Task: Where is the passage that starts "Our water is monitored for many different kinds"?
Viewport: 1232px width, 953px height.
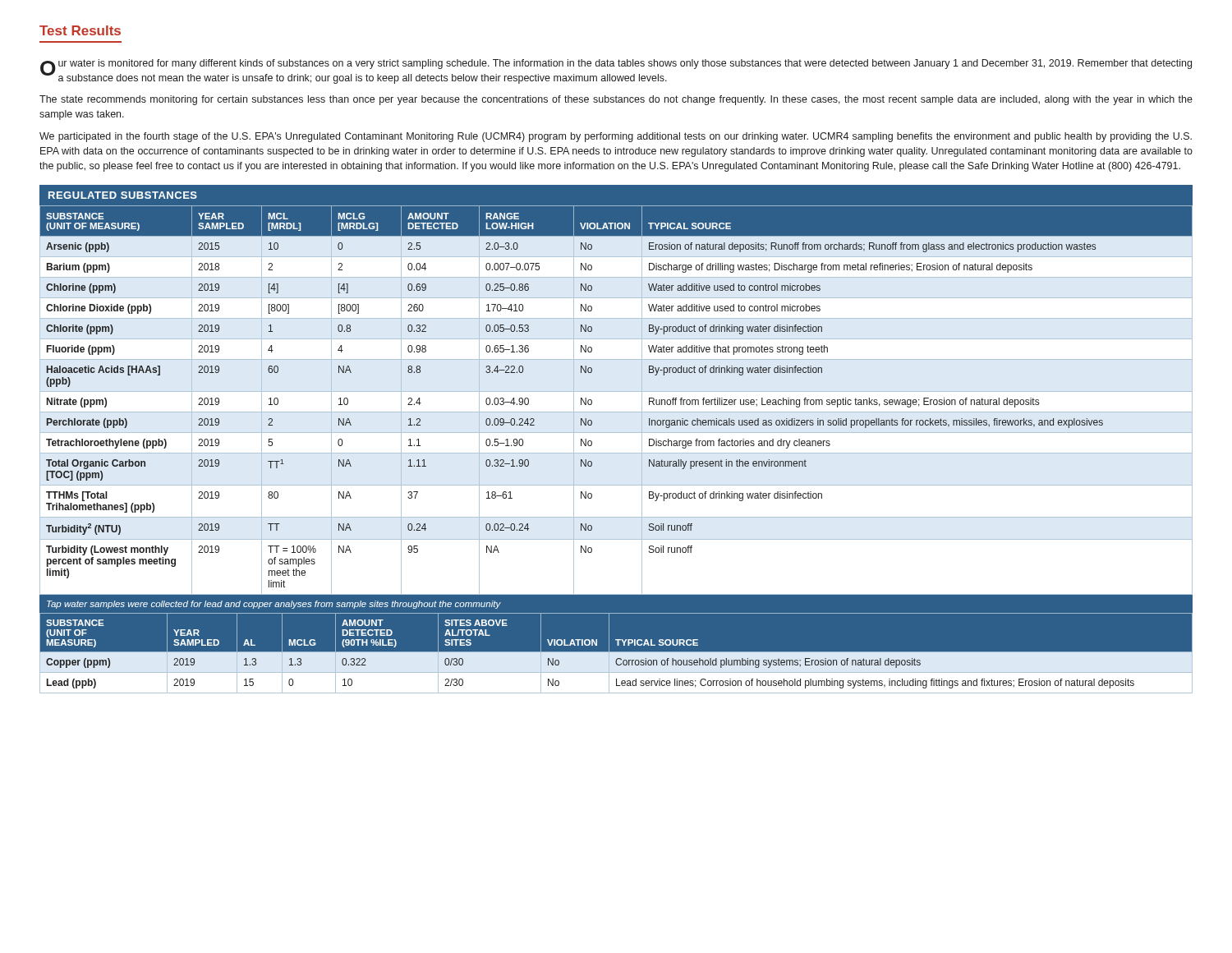Action: (616, 70)
